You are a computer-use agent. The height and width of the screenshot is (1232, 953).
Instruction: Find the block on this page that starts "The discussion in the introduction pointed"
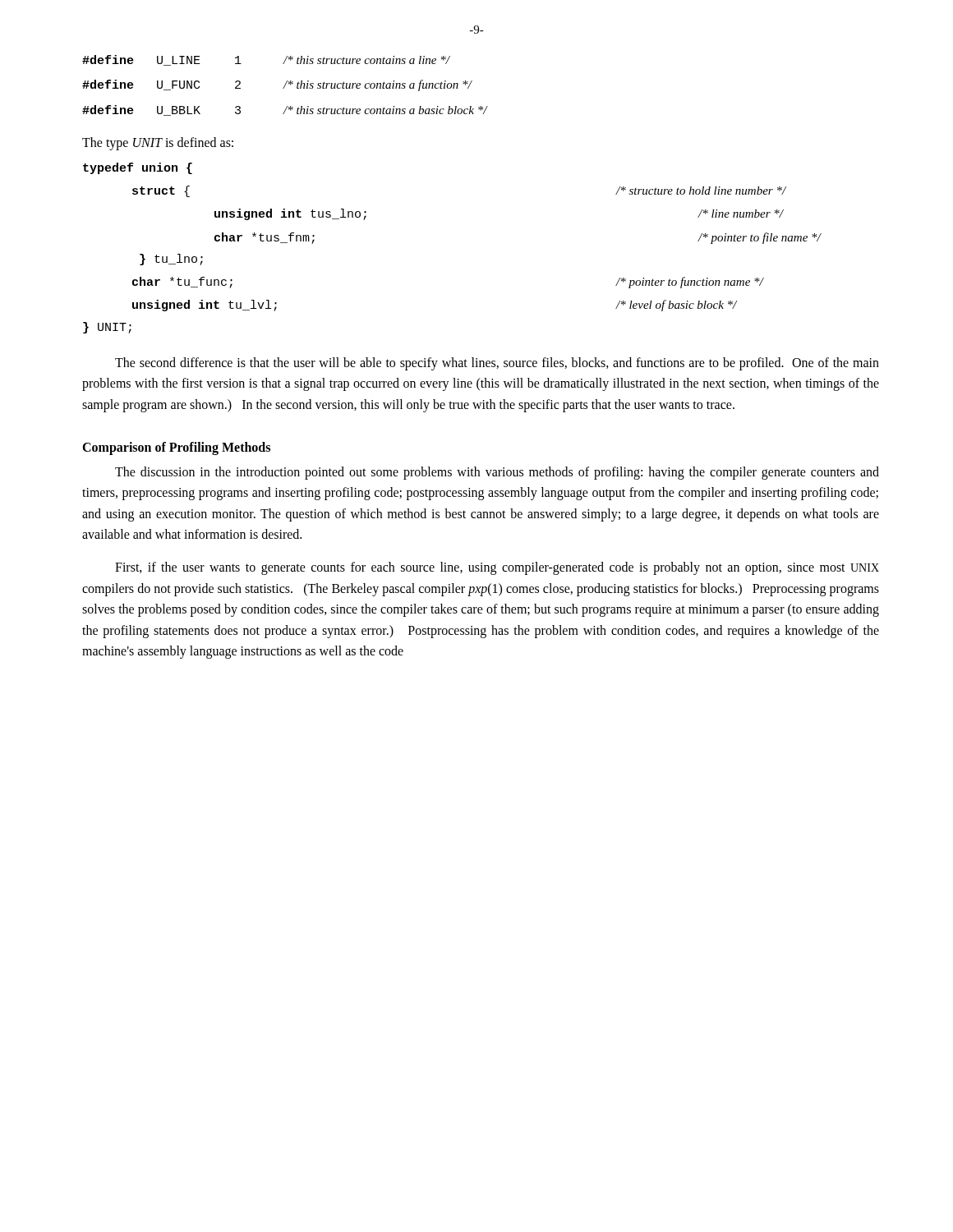[x=481, y=503]
